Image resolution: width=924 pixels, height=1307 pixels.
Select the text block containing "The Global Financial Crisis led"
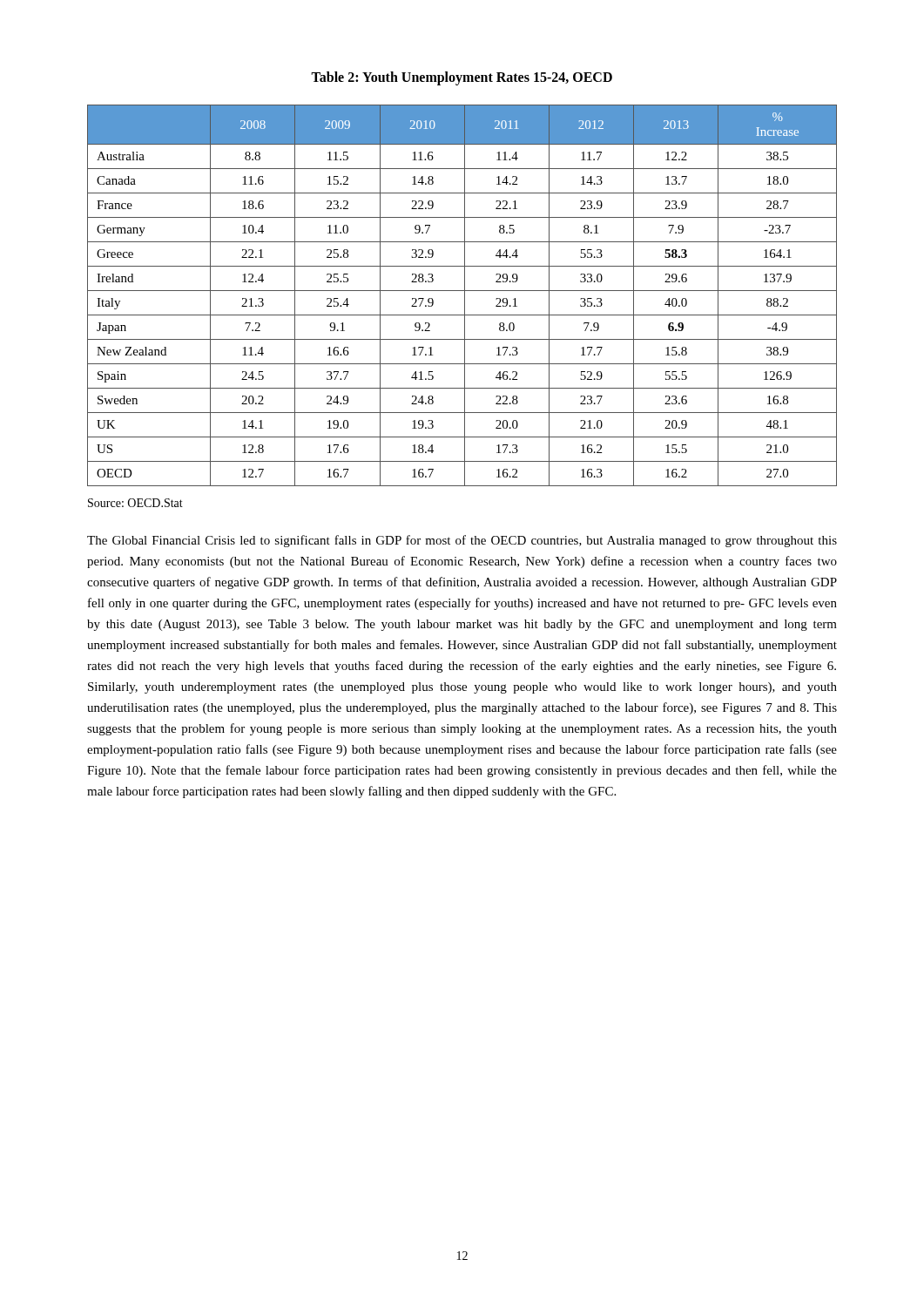click(x=462, y=666)
